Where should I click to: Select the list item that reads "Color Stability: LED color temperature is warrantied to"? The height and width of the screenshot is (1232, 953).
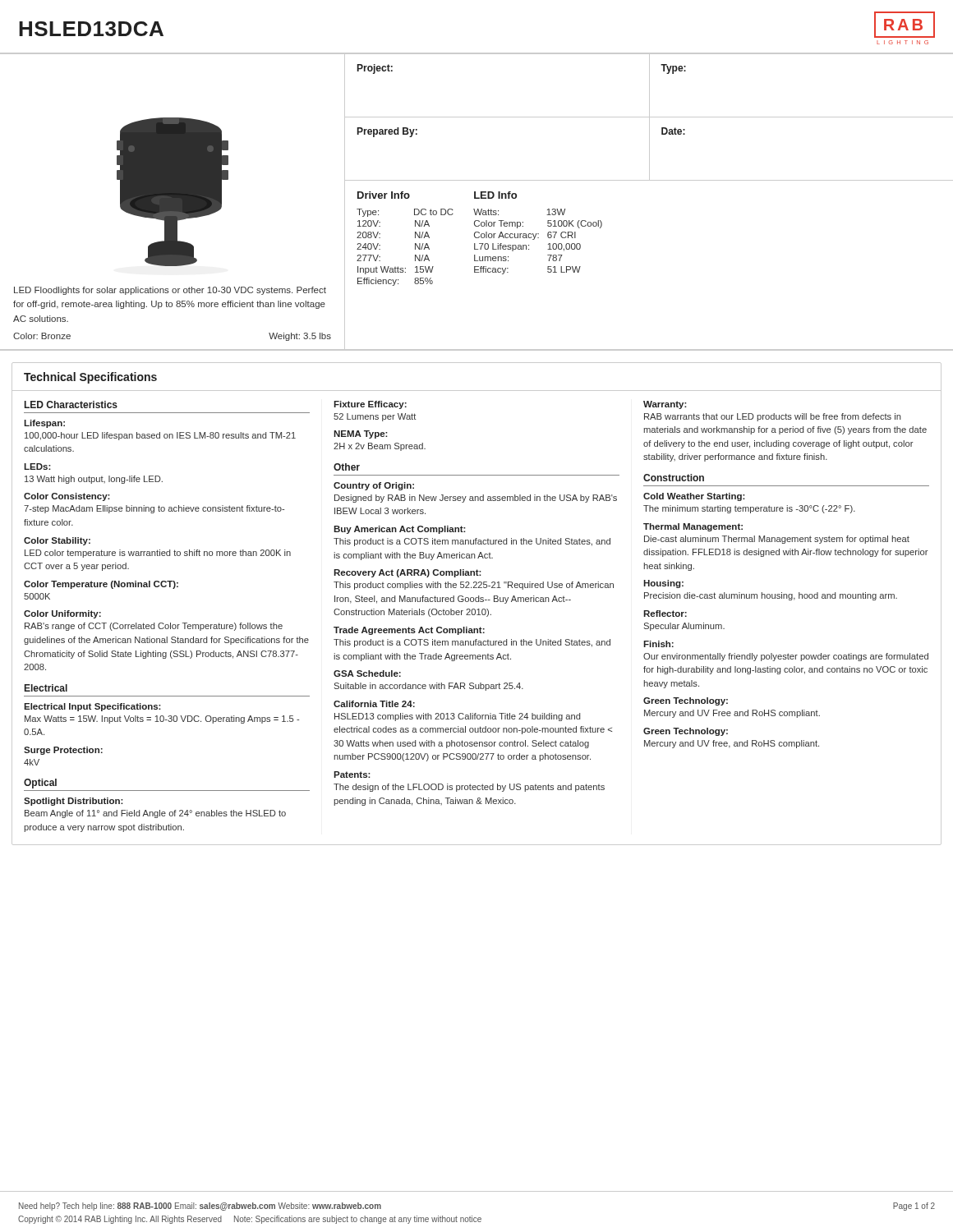tap(167, 554)
